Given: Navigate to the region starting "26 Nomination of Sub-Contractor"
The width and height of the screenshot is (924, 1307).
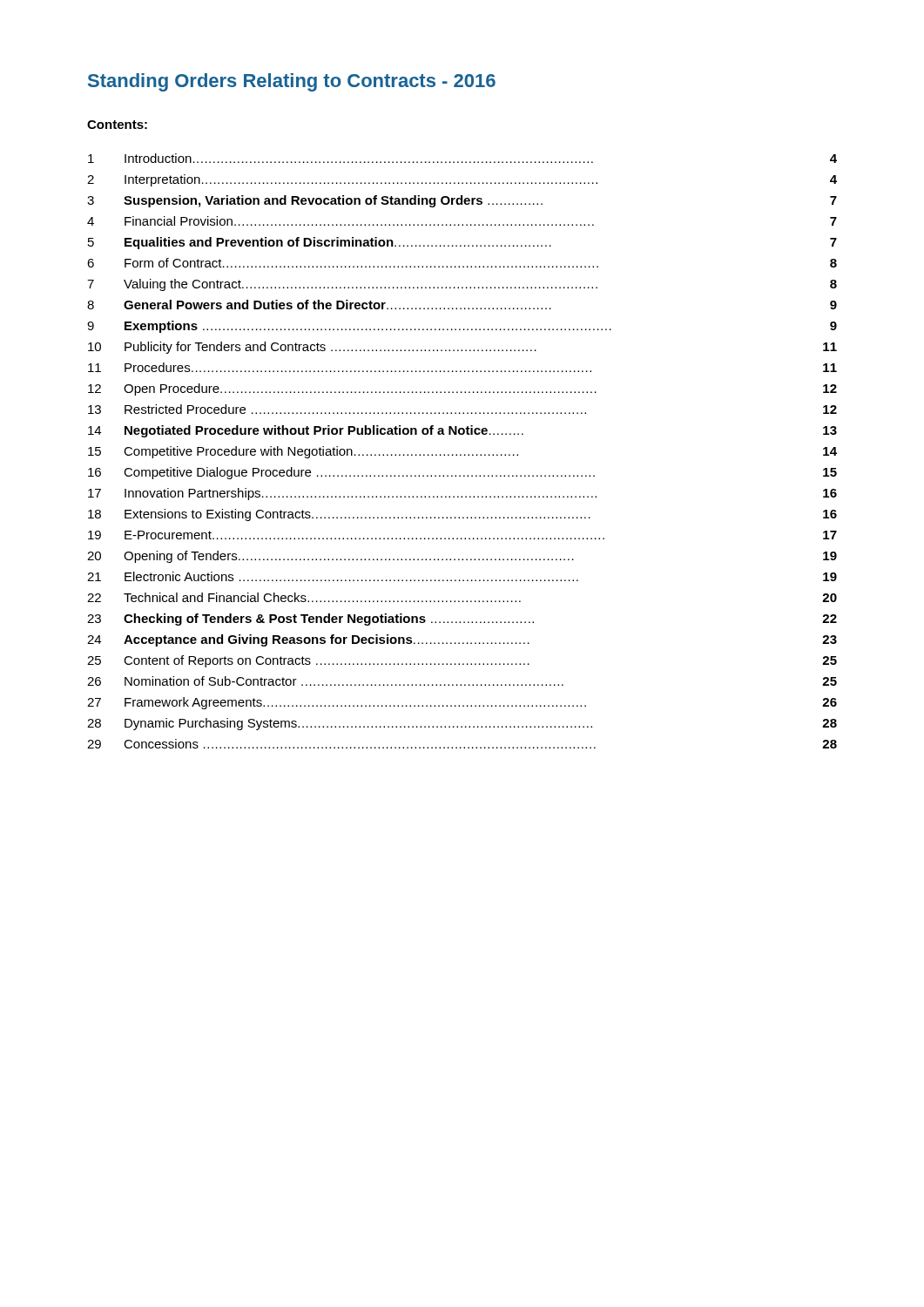Looking at the screenshot, I should click(x=462, y=681).
